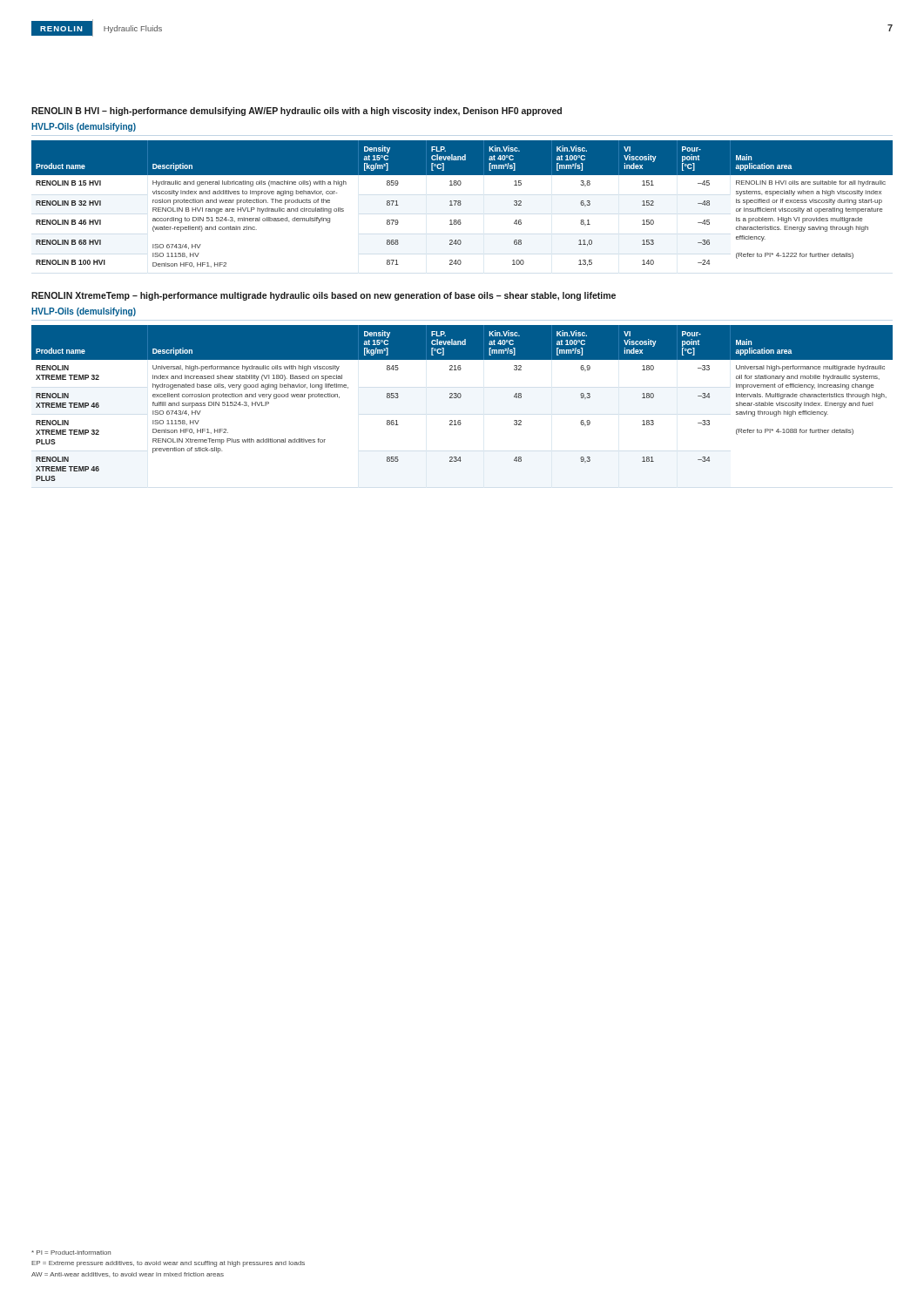Screen dimensions: 1307x924
Task: Click on the text starting "PI = Product-information EP = Extreme"
Action: (x=168, y=1263)
